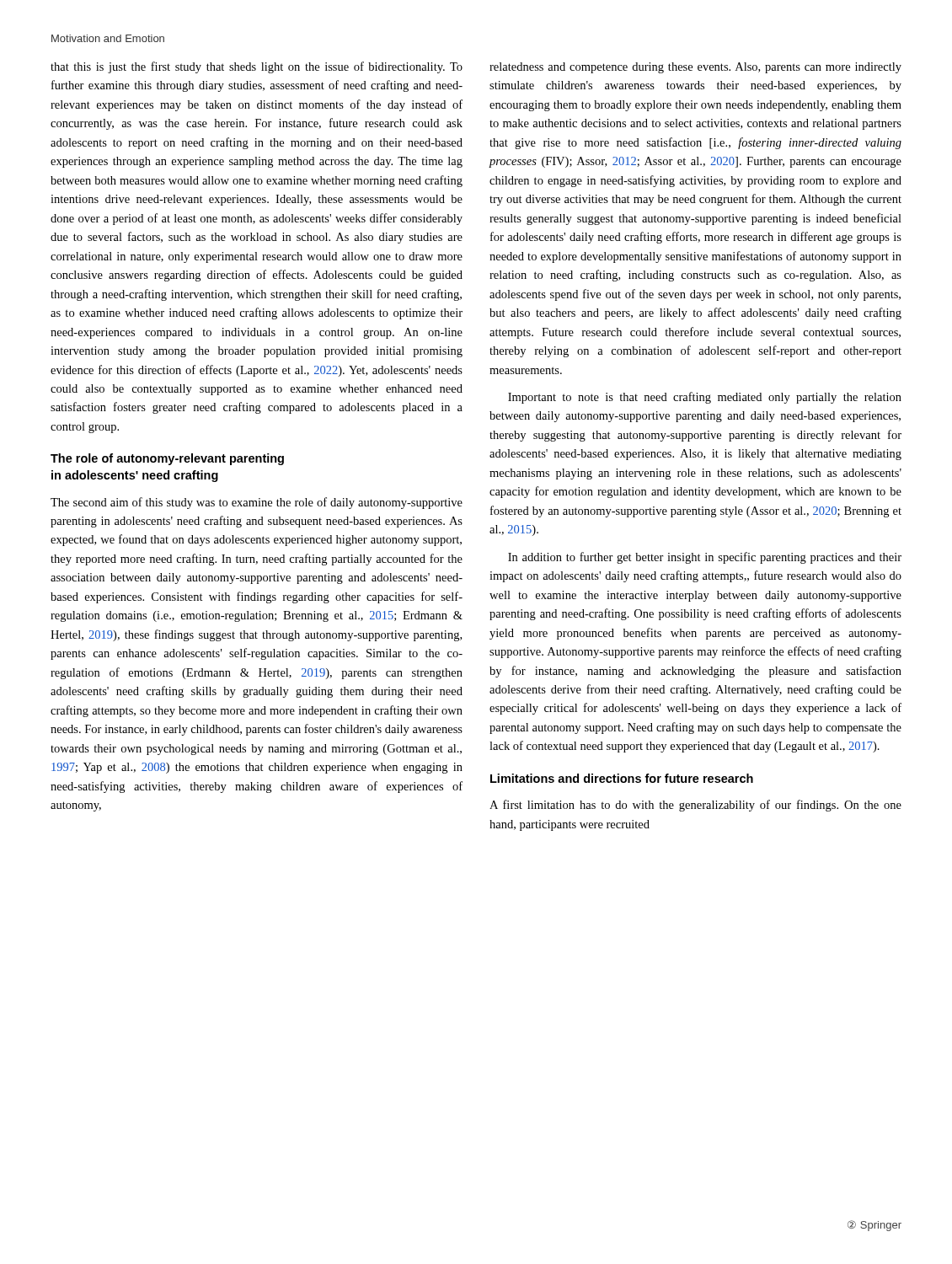Viewport: 952px width, 1264px height.
Task: Click on the text block with the text "relatedness and competence during these events."
Action: coord(695,407)
